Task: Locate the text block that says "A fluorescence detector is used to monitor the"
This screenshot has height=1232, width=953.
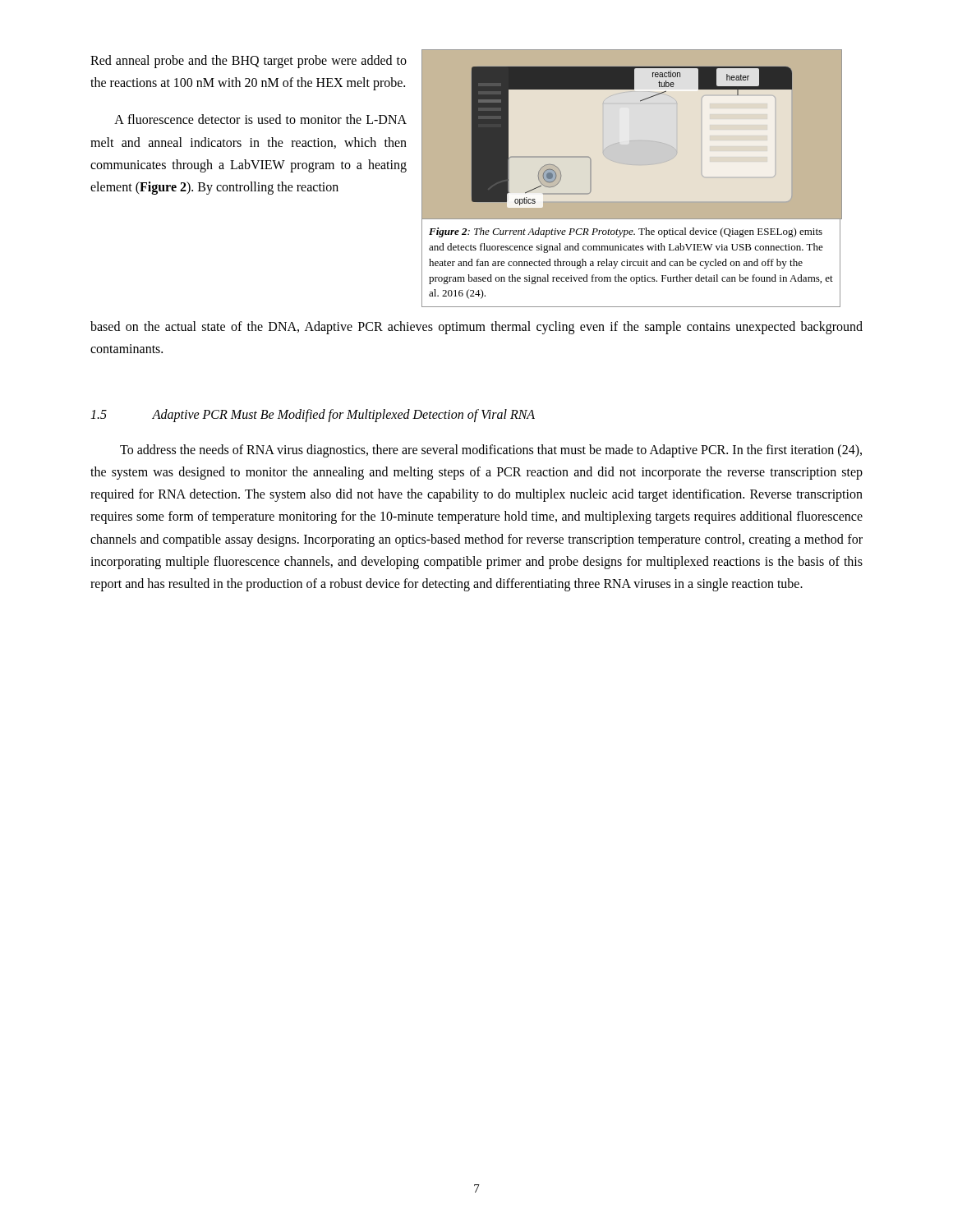Action: (x=248, y=153)
